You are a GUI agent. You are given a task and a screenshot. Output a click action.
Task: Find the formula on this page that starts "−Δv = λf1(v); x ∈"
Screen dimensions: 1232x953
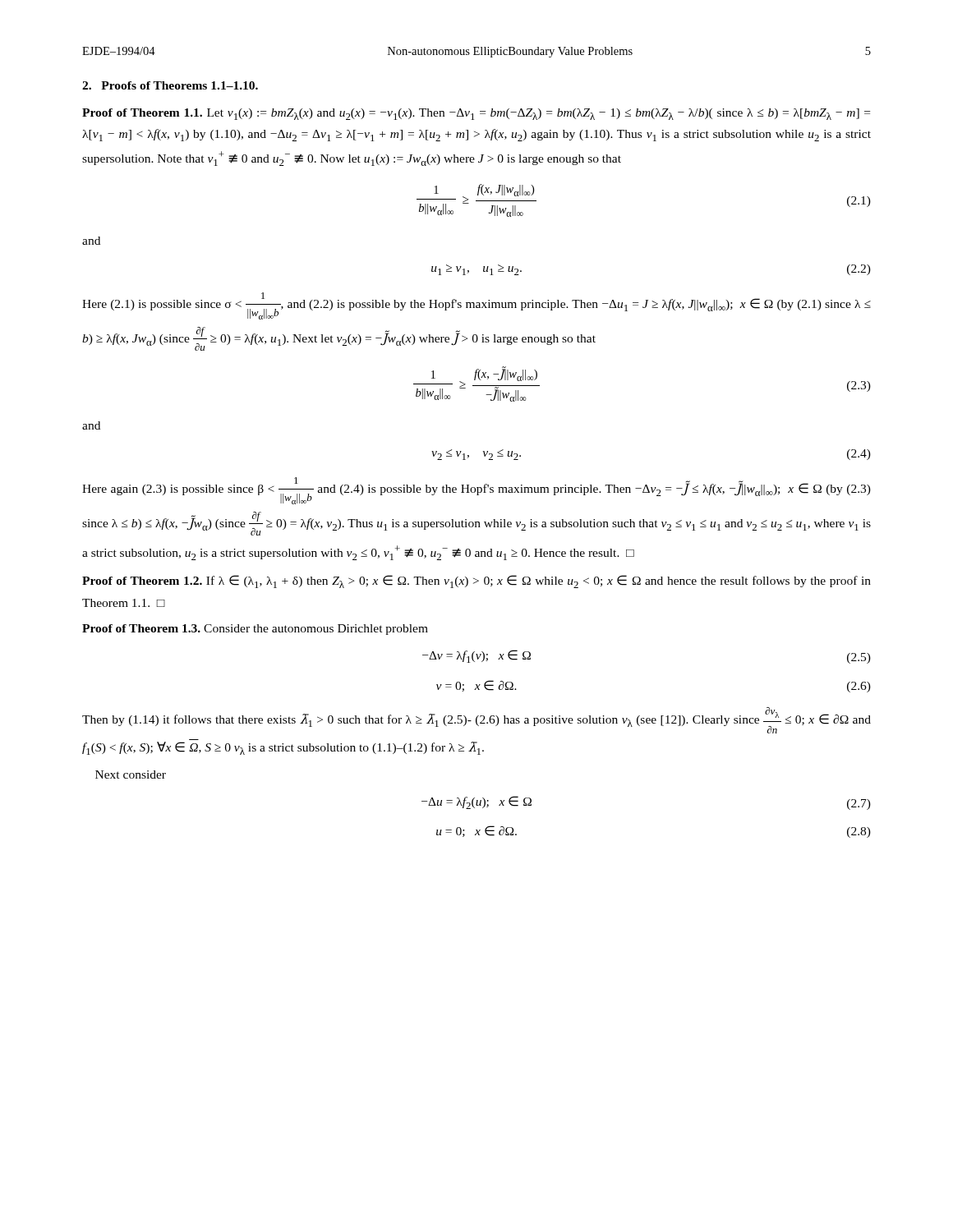point(473,657)
